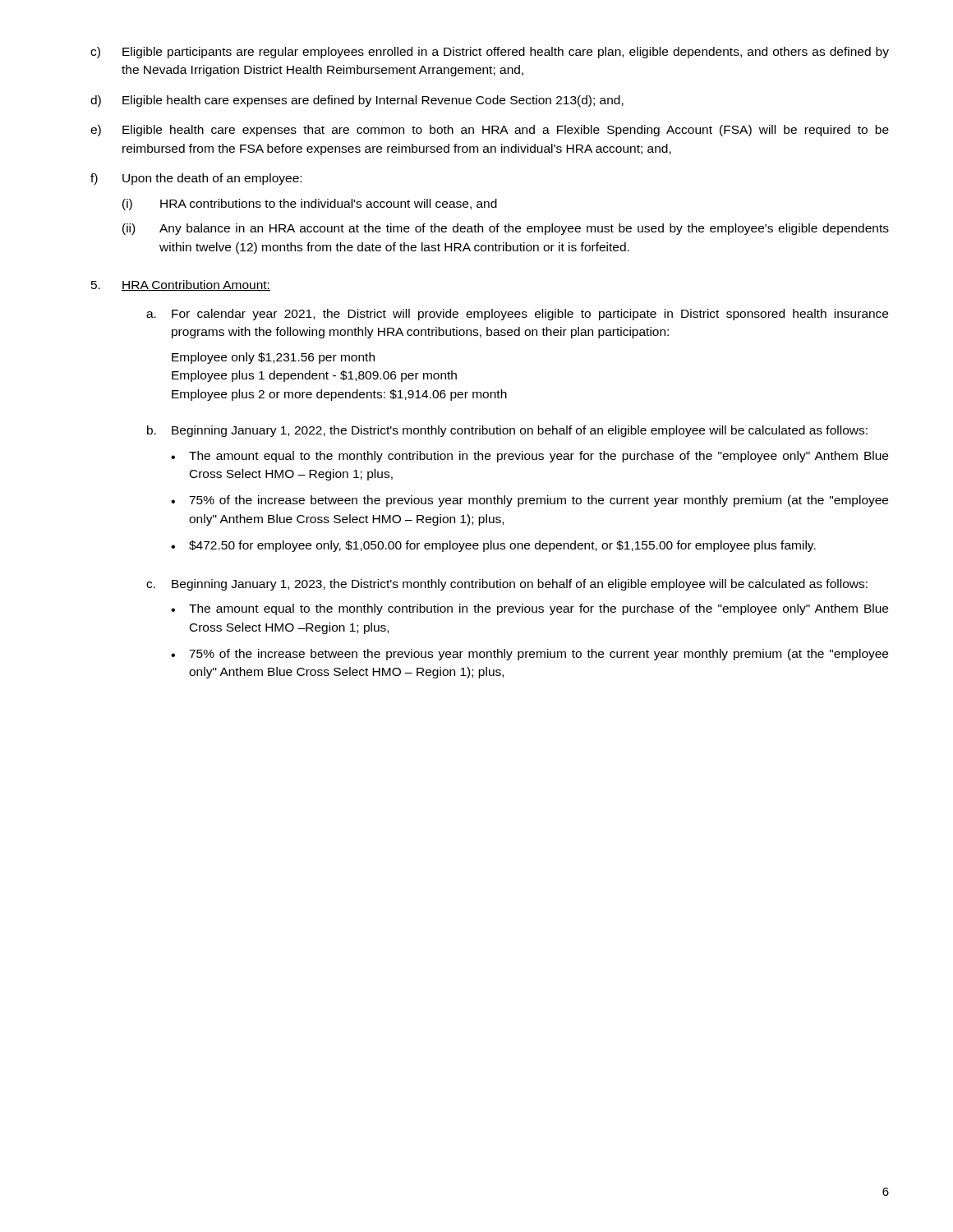Find the text block containing "Employee only $1,231.56 per month Employee"

339,375
